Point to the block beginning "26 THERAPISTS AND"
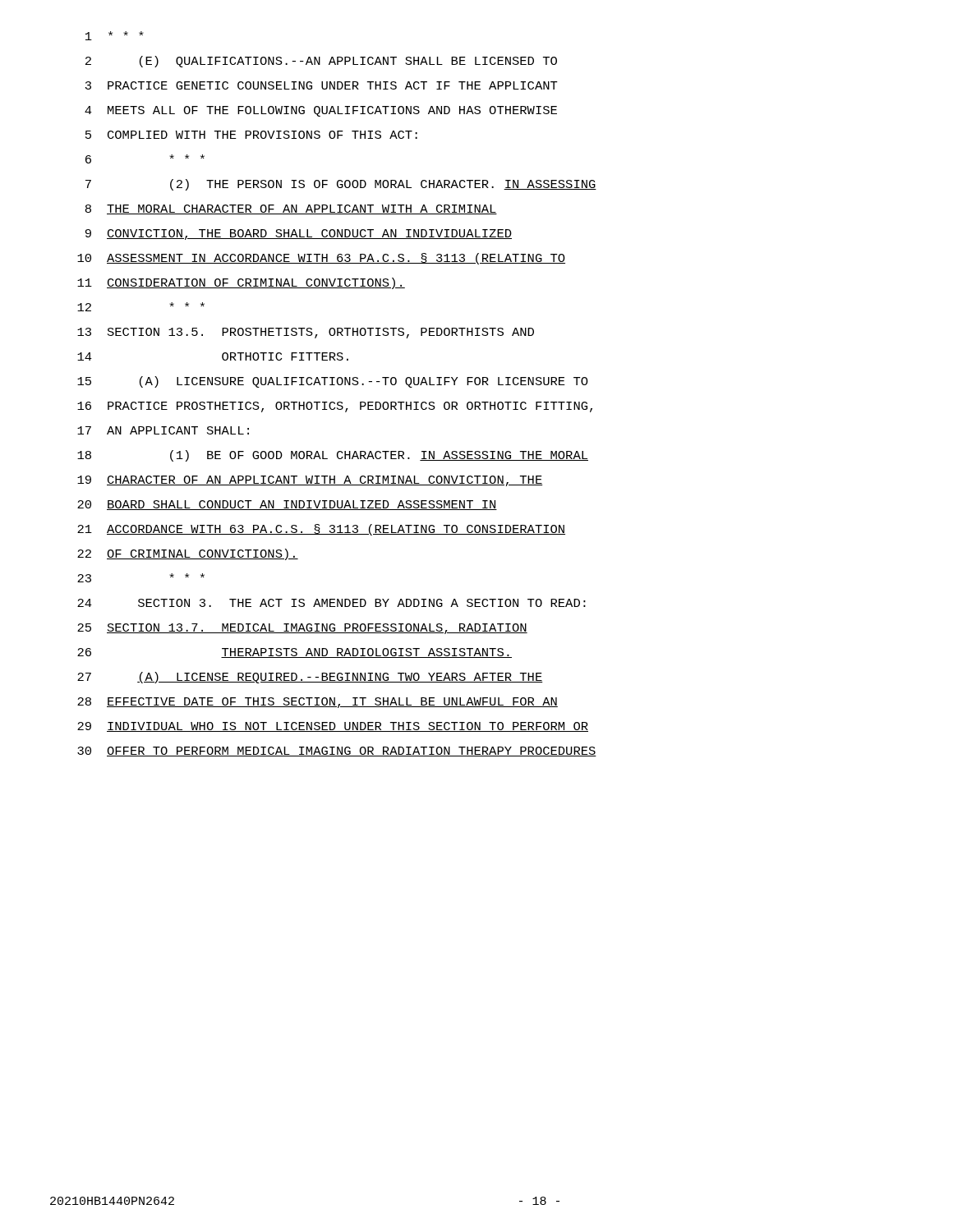 pos(476,653)
